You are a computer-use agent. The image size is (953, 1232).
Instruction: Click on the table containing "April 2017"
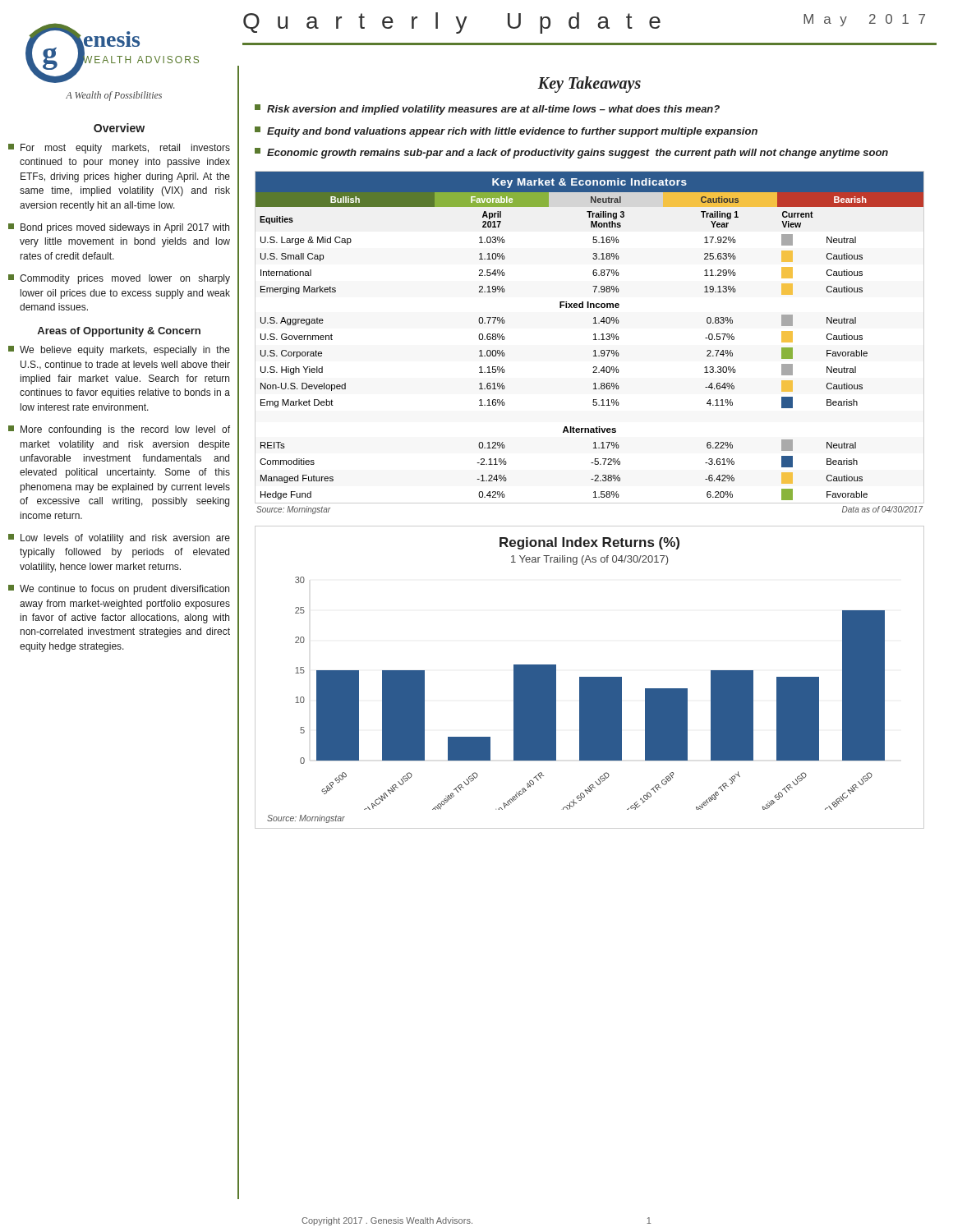pos(589,337)
